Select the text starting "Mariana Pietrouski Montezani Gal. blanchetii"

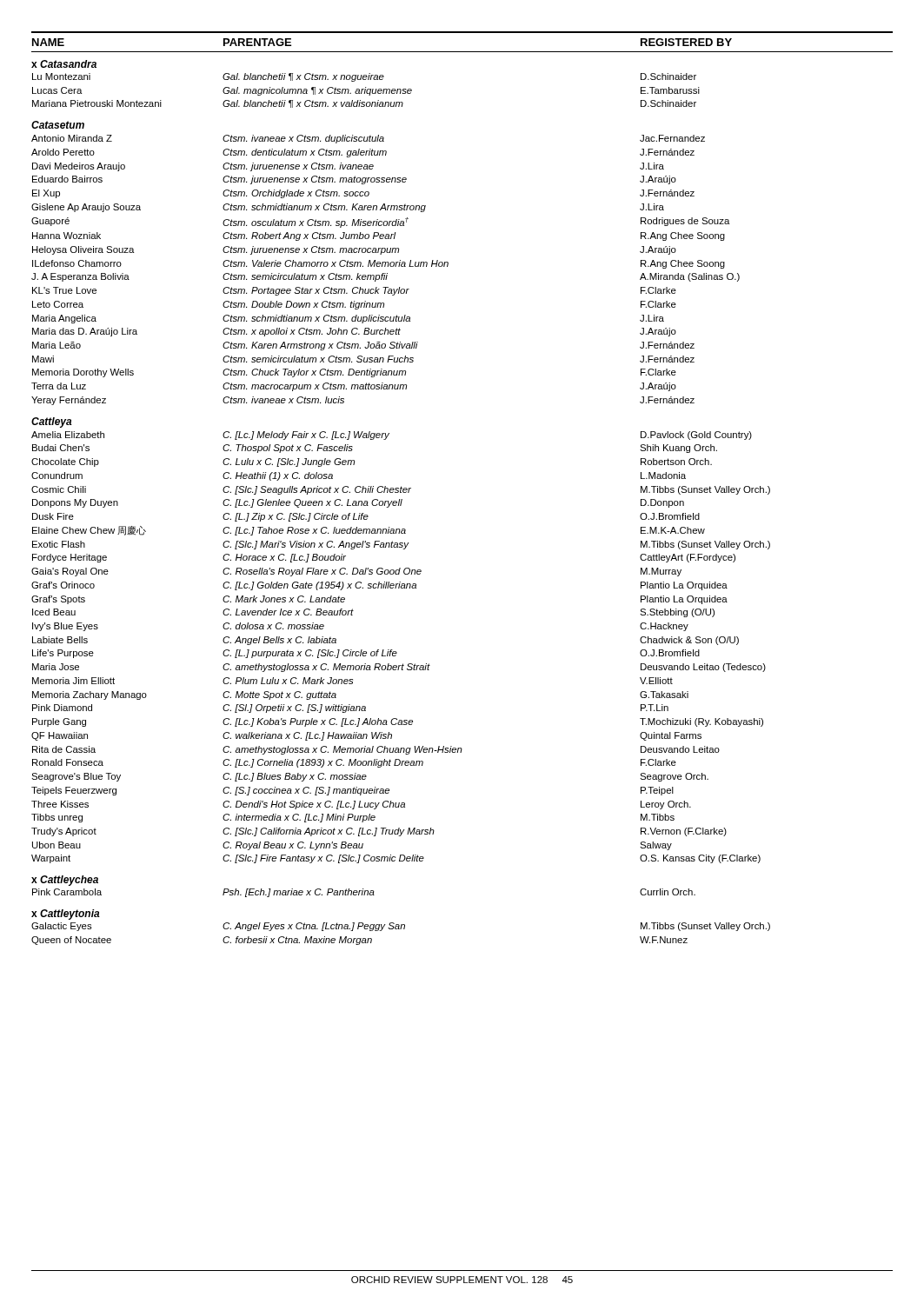[x=364, y=104]
